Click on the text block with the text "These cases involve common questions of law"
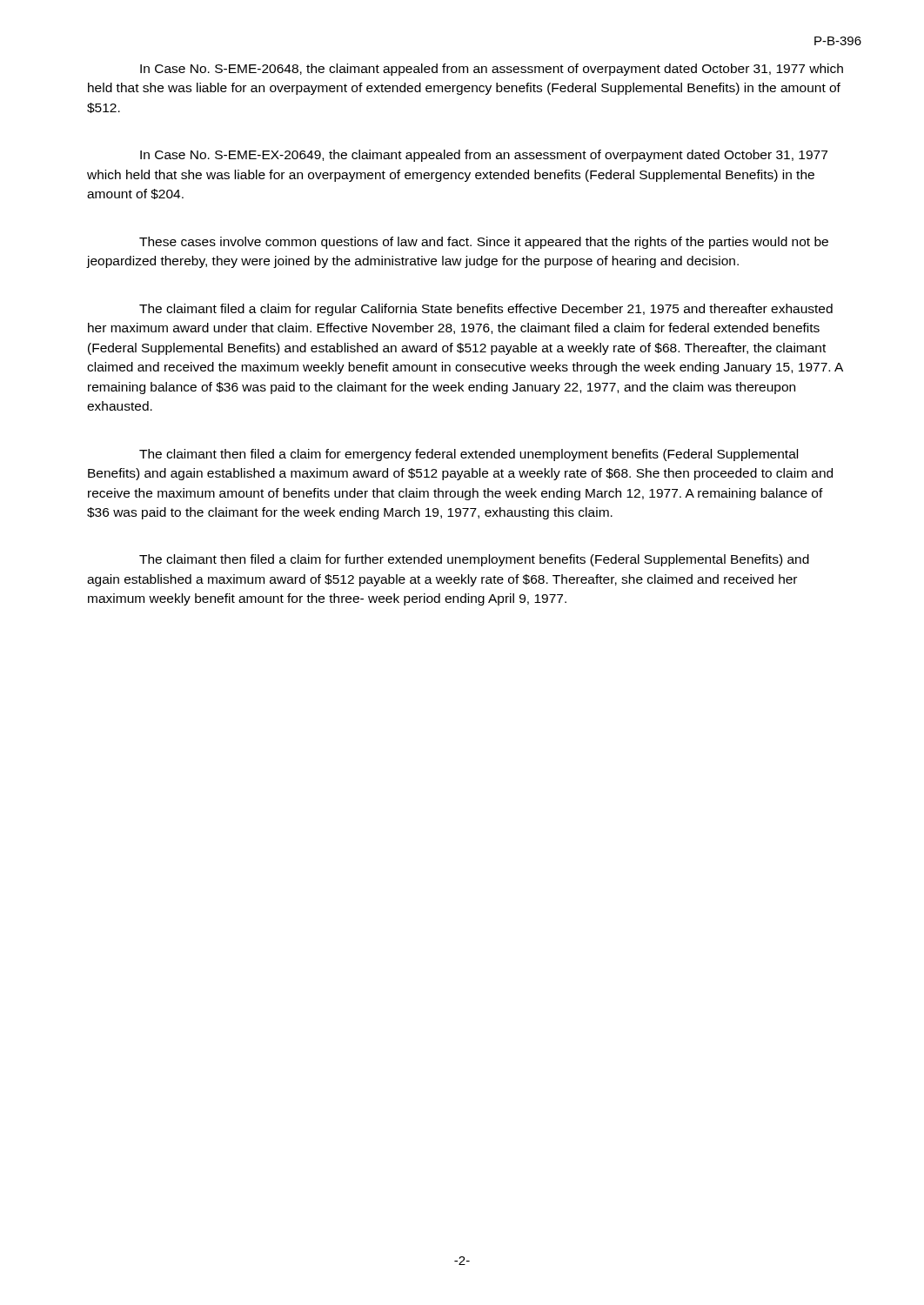 466,252
